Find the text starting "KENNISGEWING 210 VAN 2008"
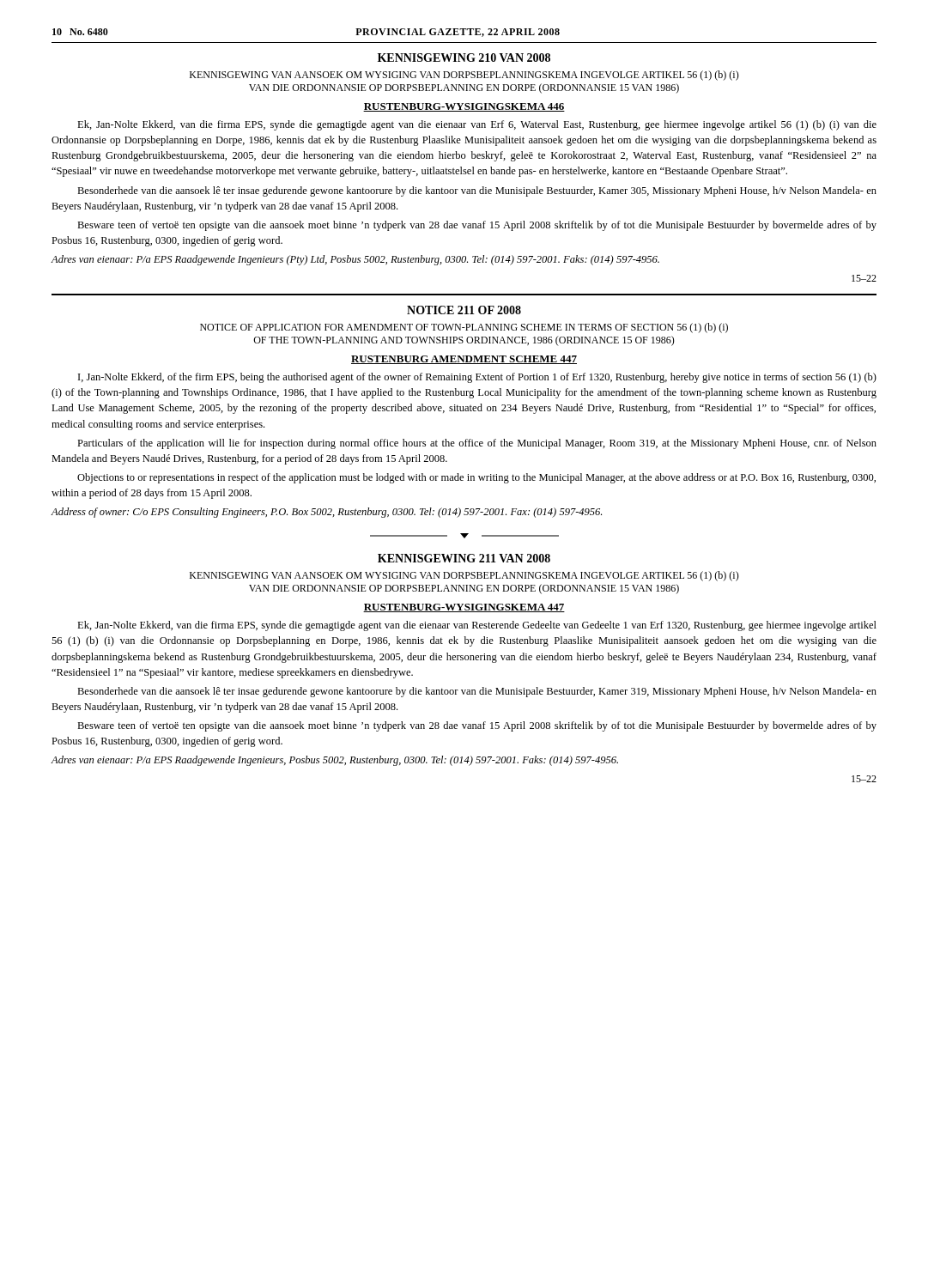 tap(464, 58)
